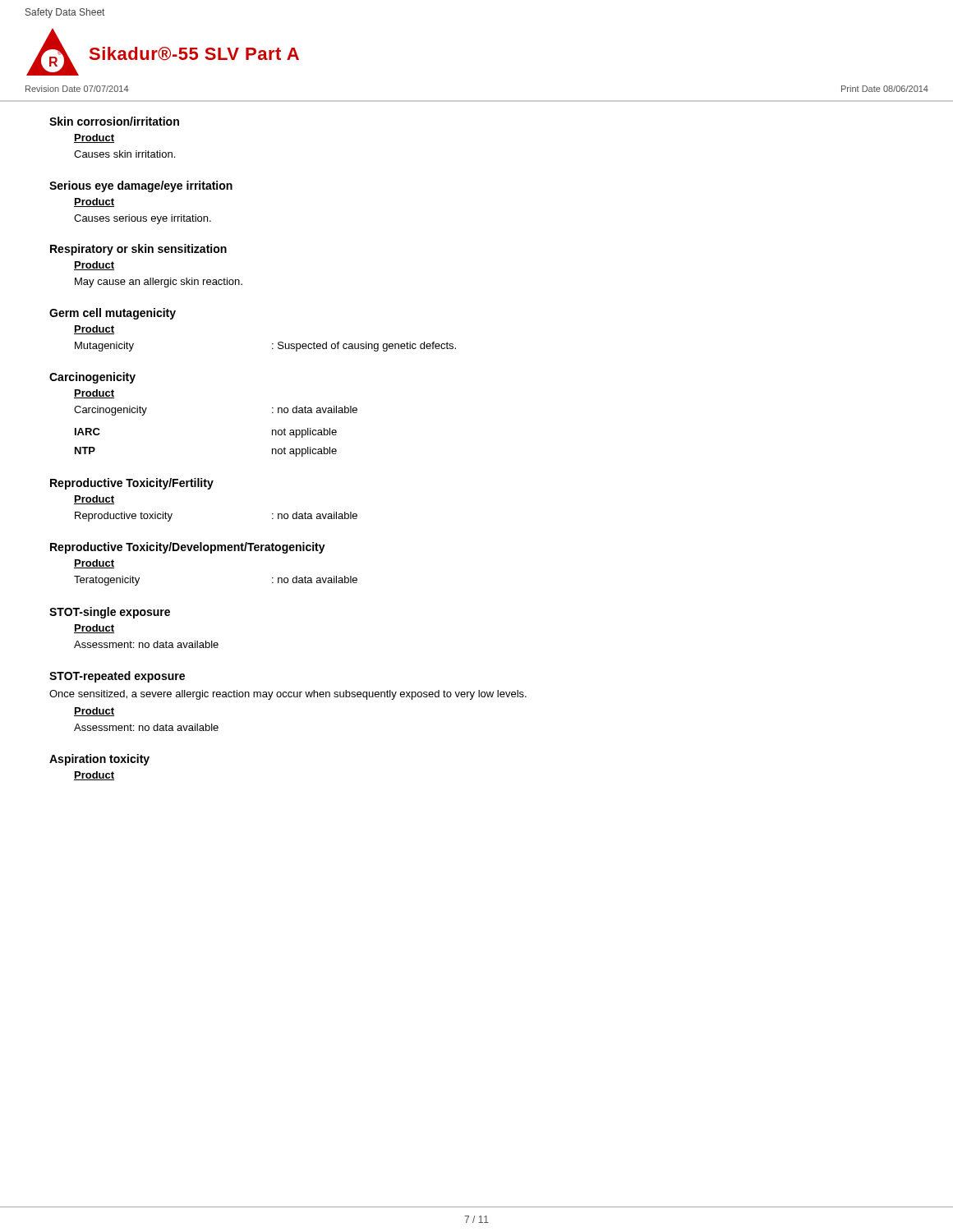The height and width of the screenshot is (1232, 953).
Task: Select the text block containing "Reproductive toxicity : no data"
Action: point(124,516)
